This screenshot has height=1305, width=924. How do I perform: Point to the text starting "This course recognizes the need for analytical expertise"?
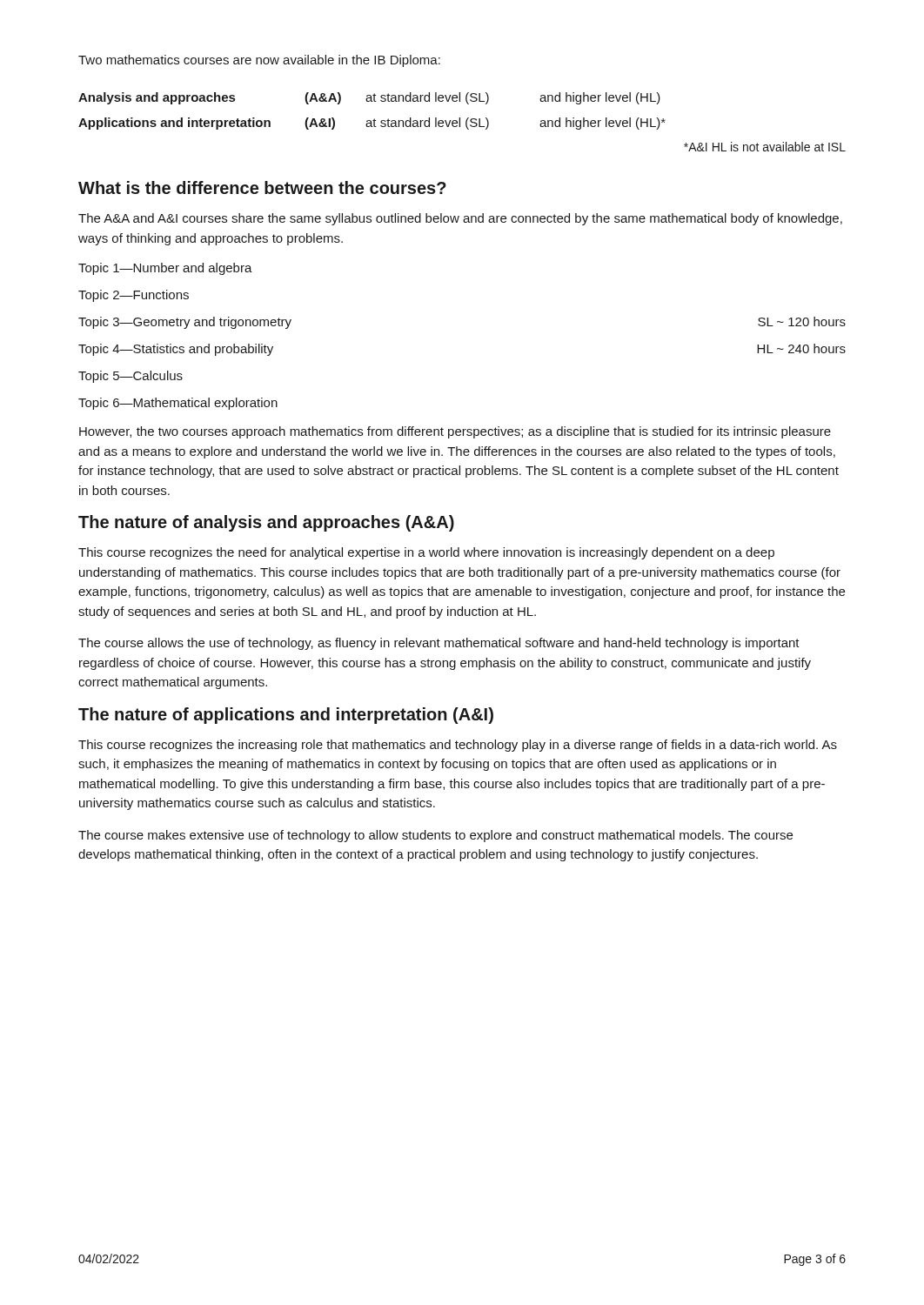tap(462, 581)
